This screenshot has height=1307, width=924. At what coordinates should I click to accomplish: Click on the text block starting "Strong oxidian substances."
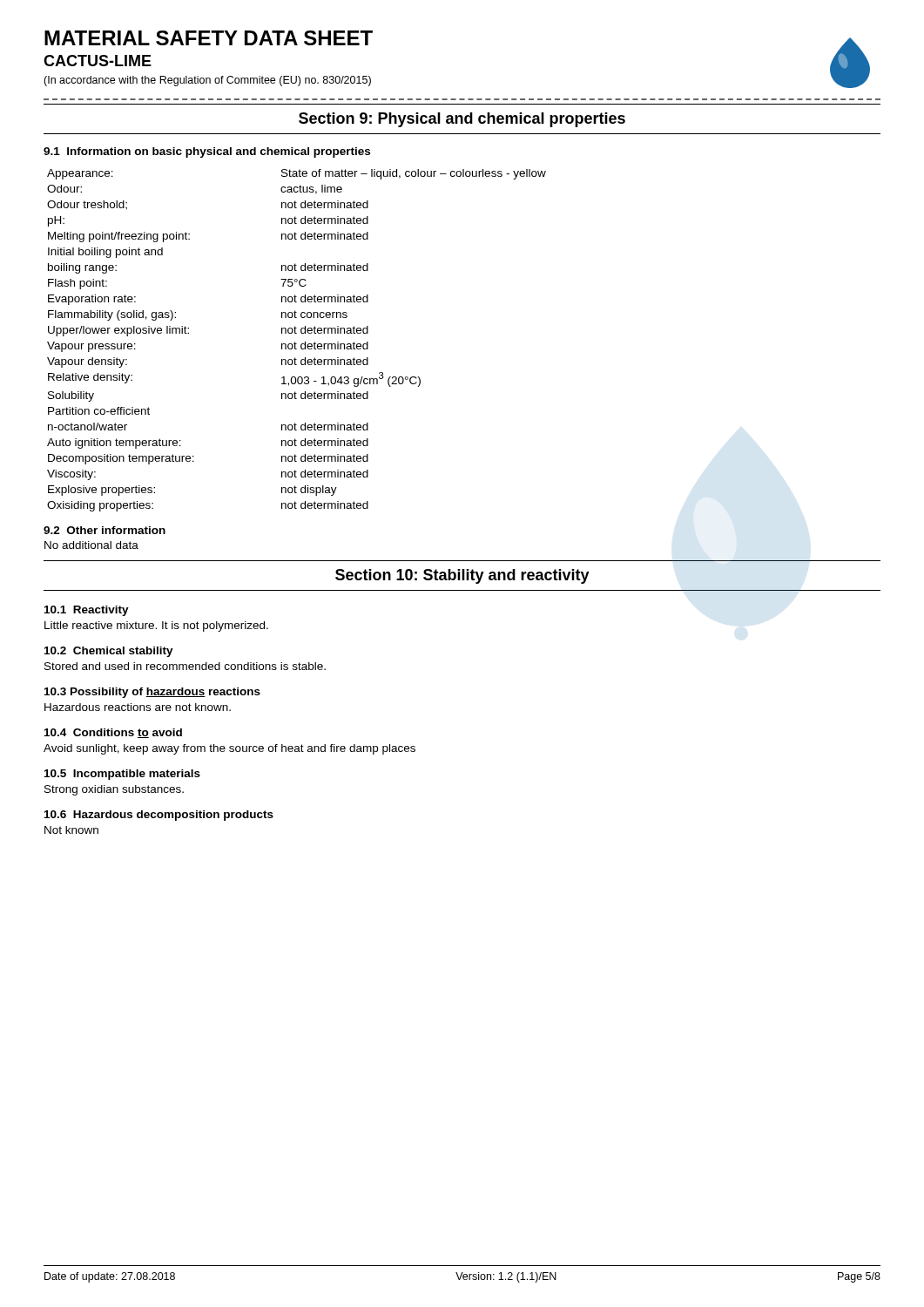[114, 790]
